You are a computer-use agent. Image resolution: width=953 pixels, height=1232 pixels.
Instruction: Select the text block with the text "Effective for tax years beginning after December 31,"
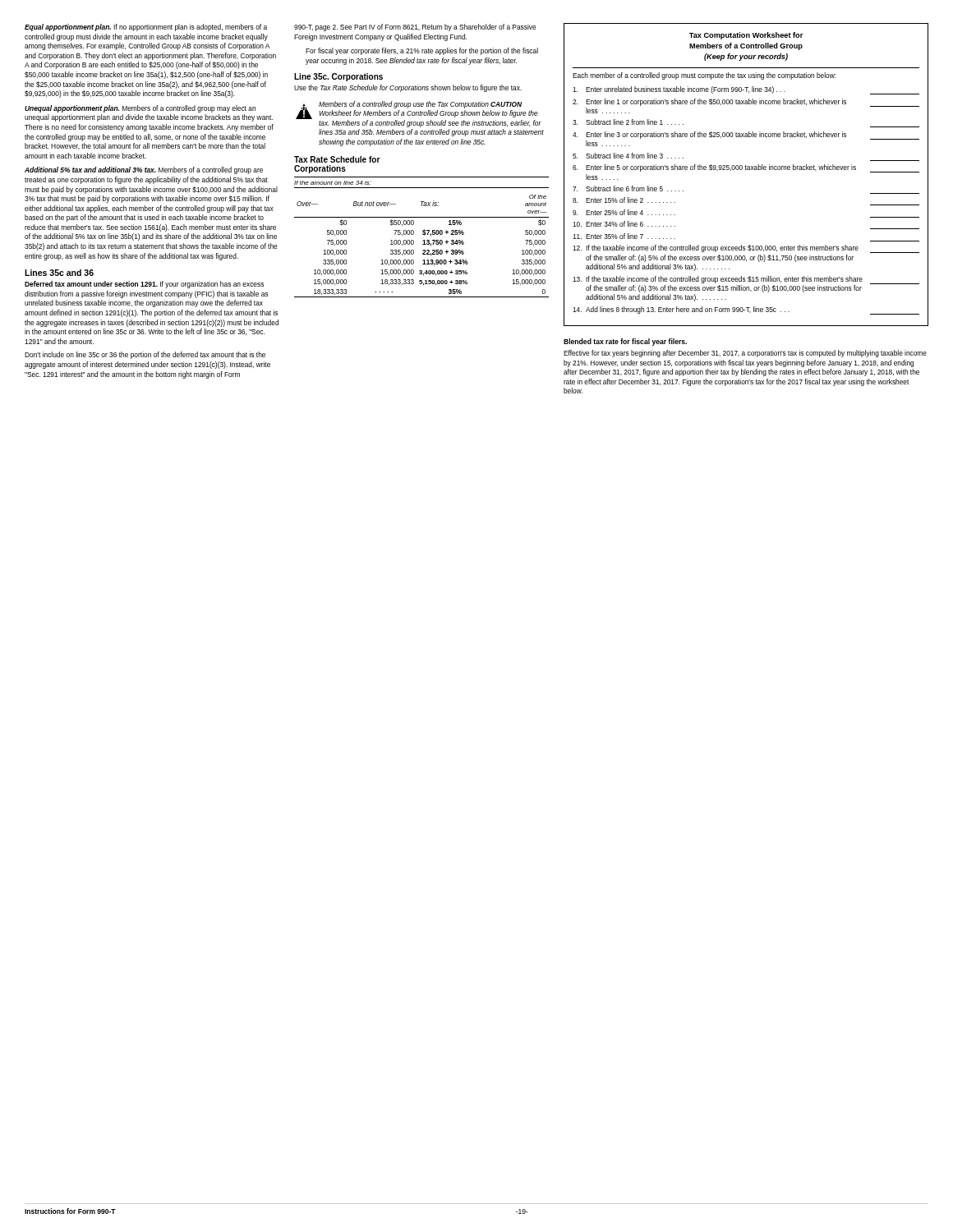745,372
